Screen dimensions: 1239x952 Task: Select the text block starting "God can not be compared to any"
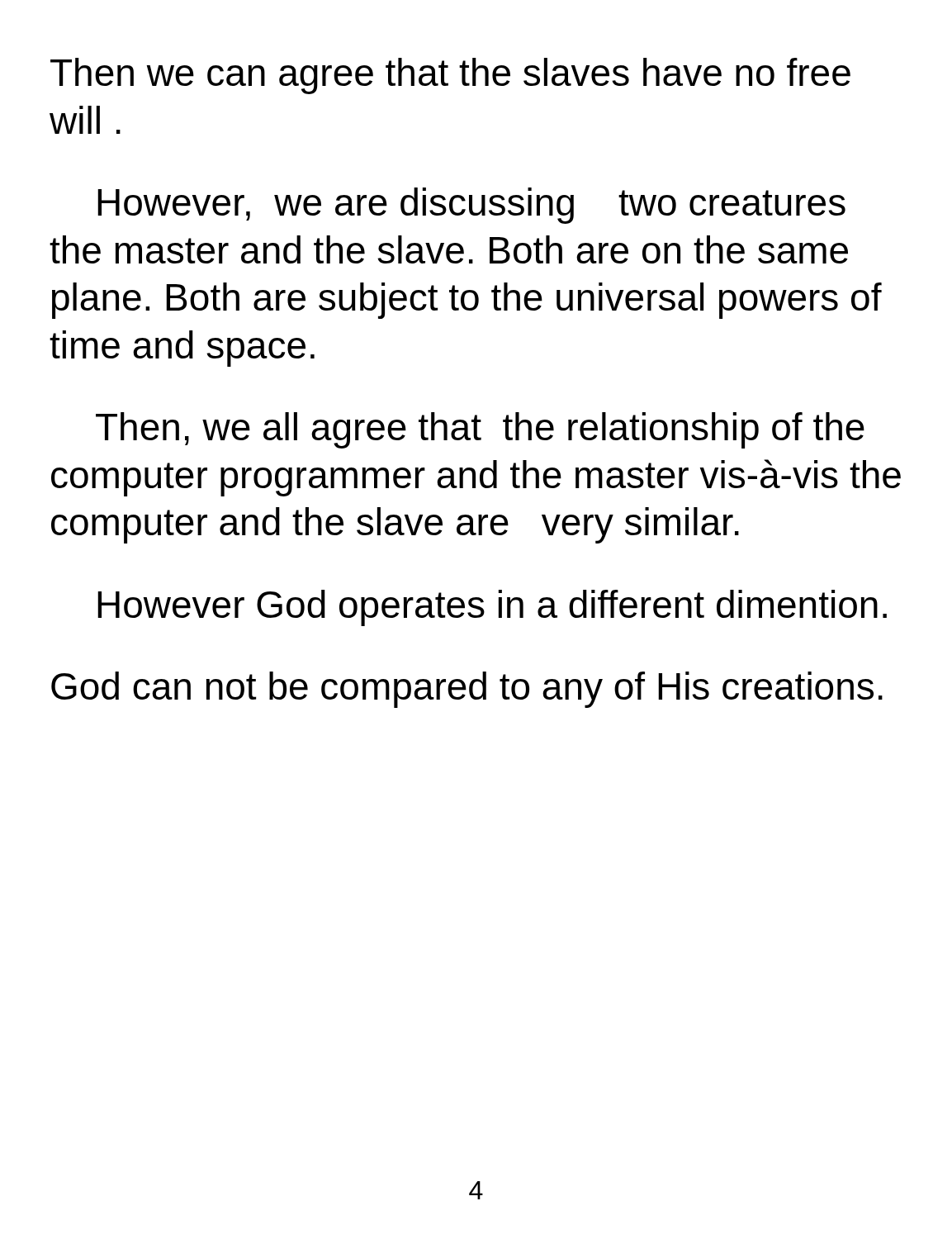tap(468, 686)
